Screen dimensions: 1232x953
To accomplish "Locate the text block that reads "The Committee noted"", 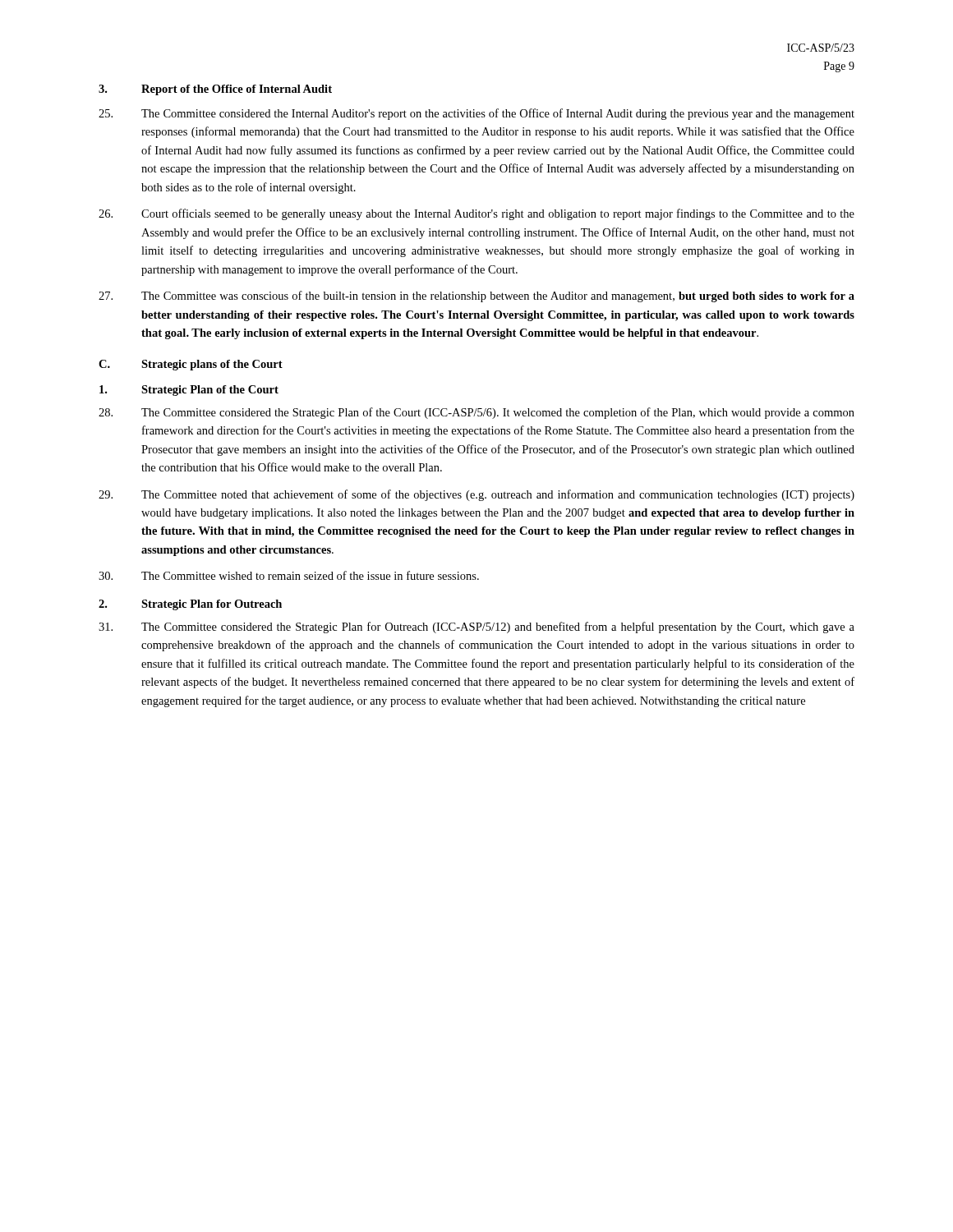I will click(x=476, y=522).
